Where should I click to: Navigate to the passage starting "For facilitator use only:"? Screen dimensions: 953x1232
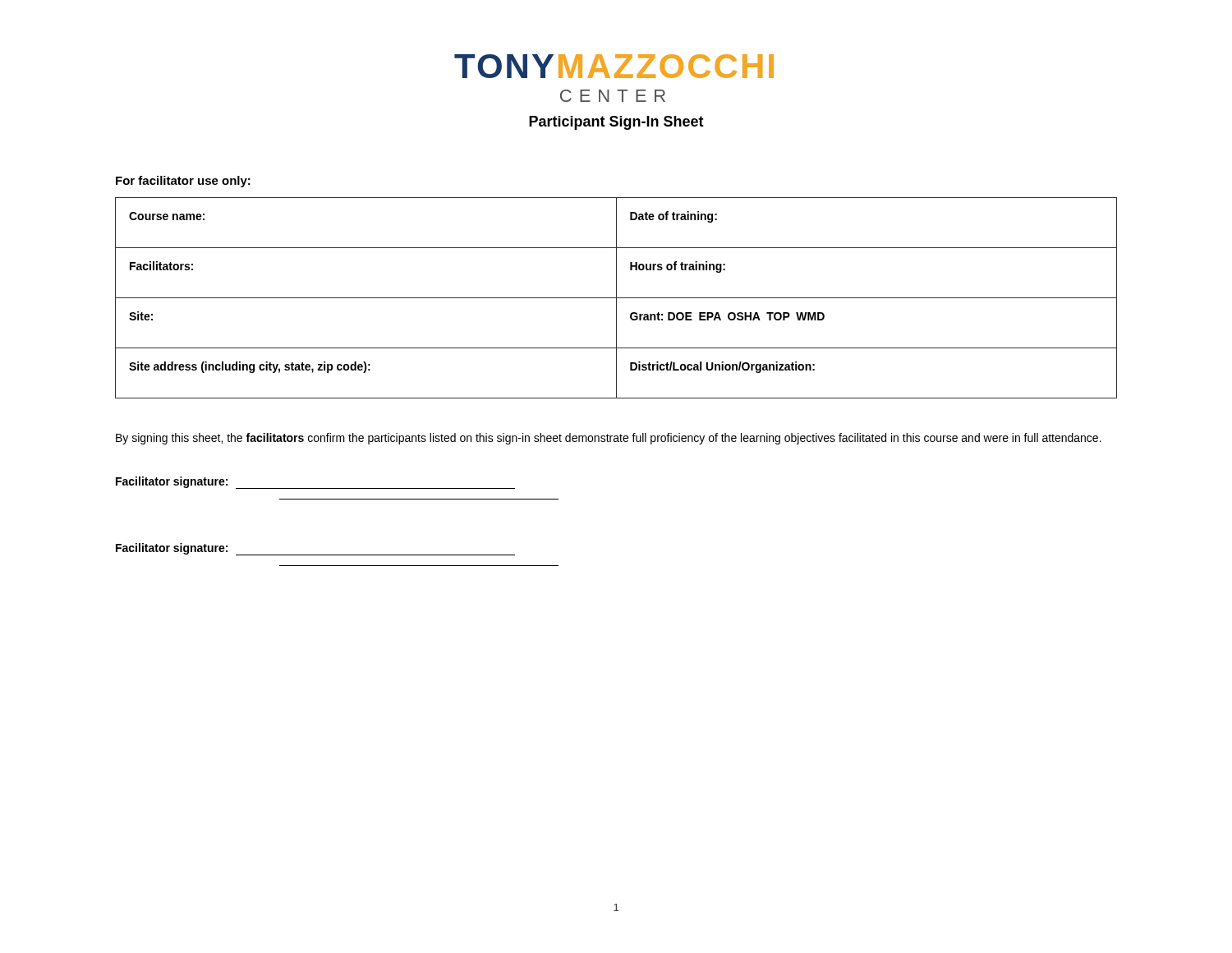(183, 180)
